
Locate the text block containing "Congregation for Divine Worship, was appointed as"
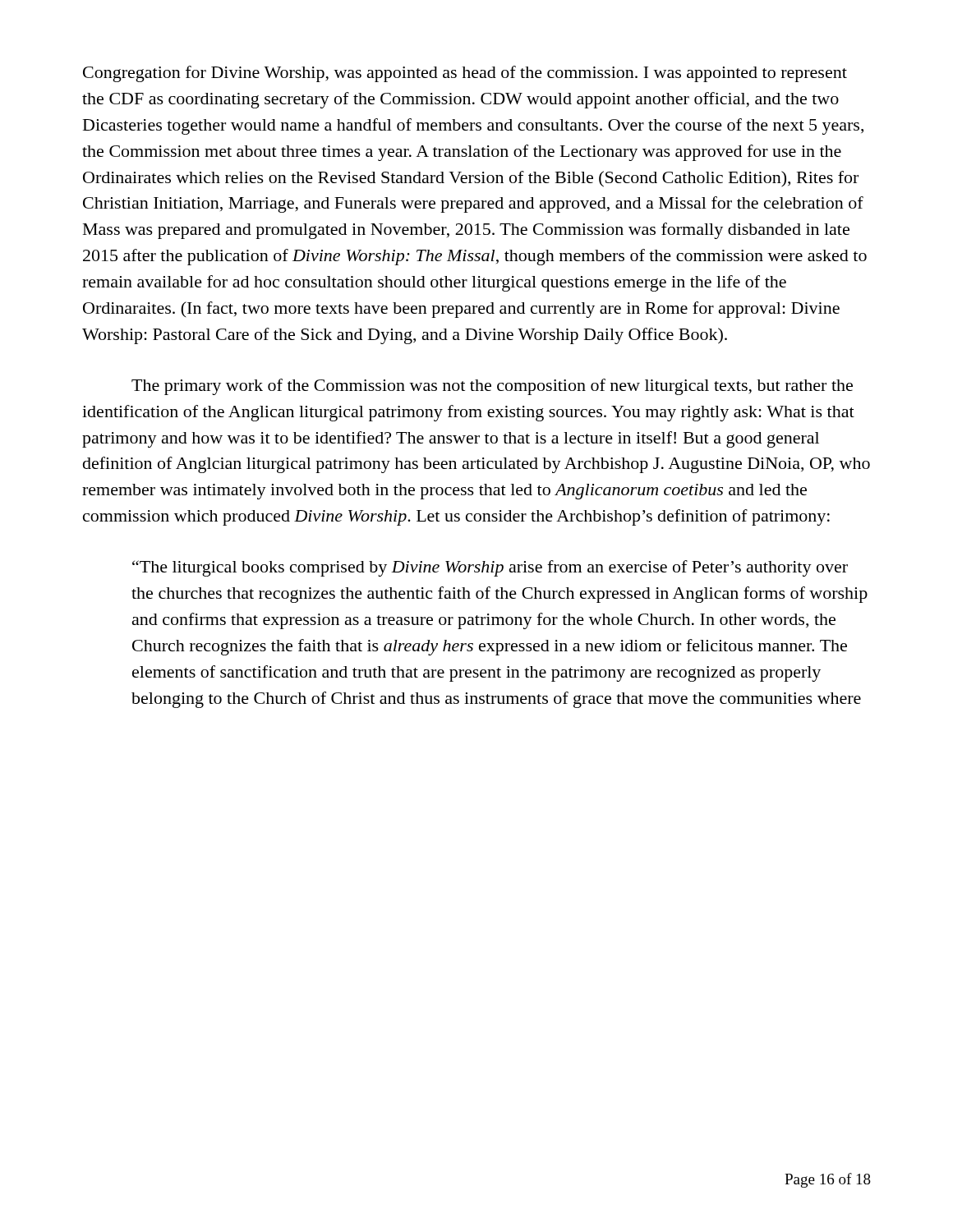[476, 203]
